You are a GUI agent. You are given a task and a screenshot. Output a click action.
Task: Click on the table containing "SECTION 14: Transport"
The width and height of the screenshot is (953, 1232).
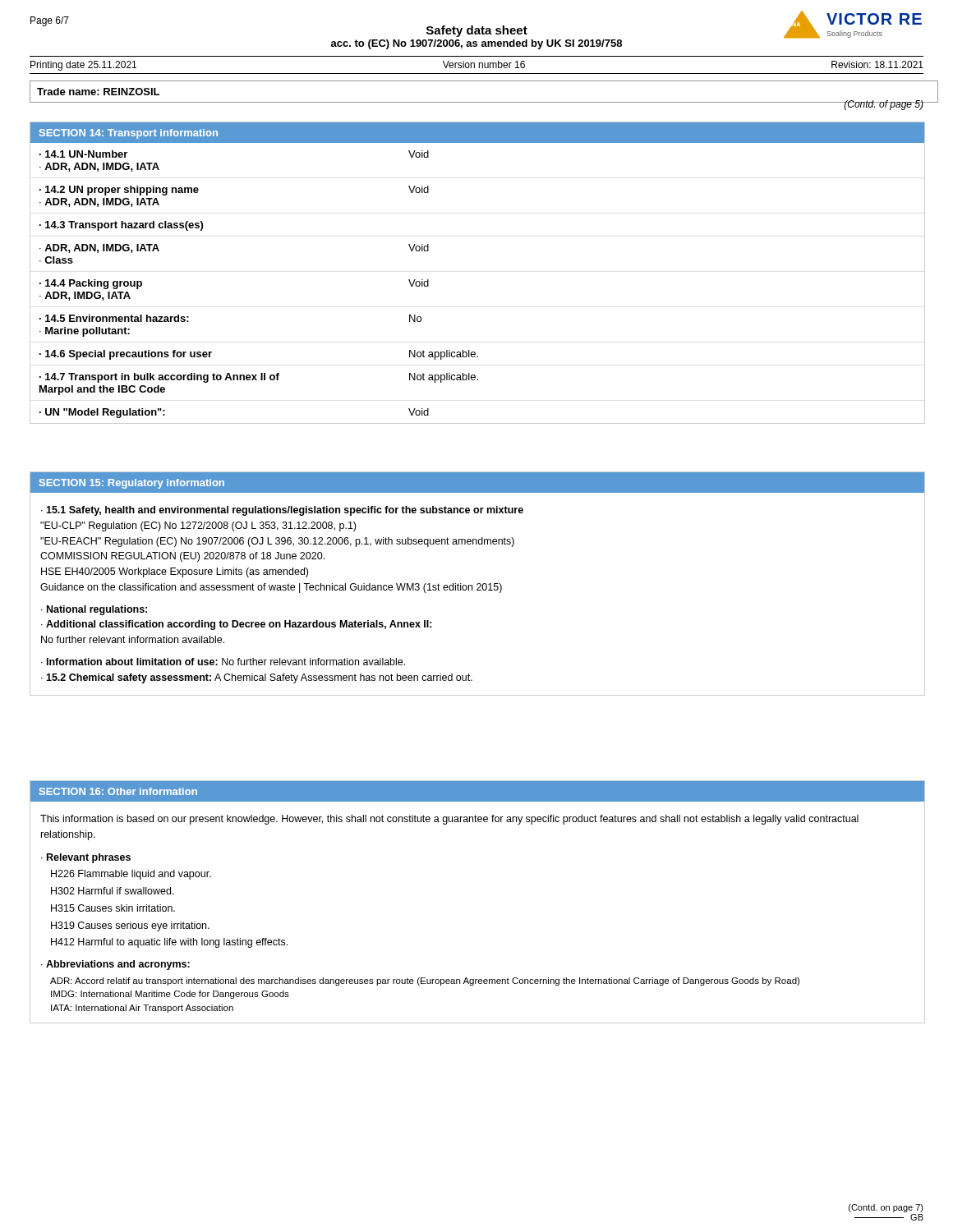(x=477, y=273)
